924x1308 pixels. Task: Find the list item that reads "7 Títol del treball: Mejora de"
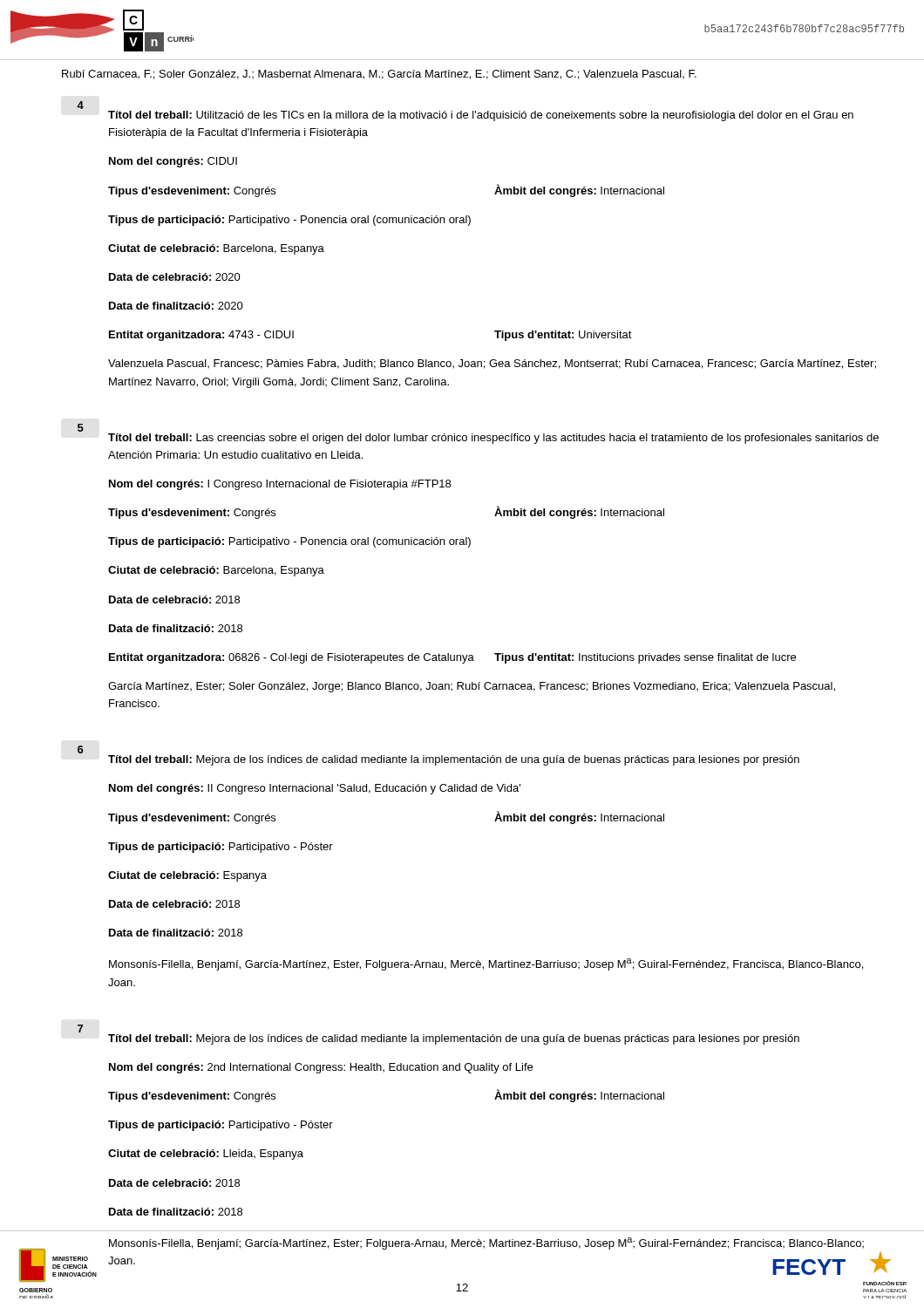pos(81,1029)
